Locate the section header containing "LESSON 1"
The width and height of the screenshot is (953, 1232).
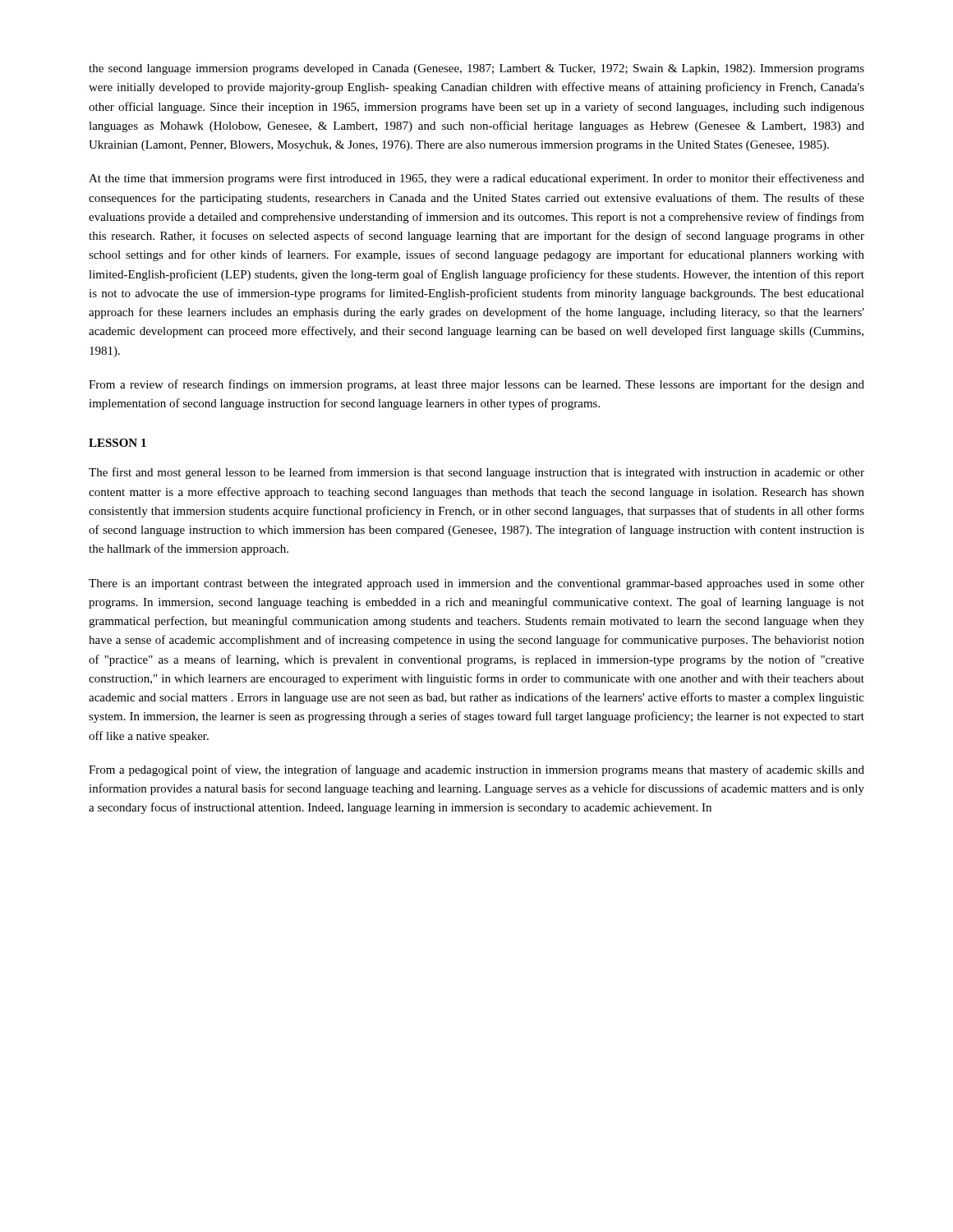(118, 443)
